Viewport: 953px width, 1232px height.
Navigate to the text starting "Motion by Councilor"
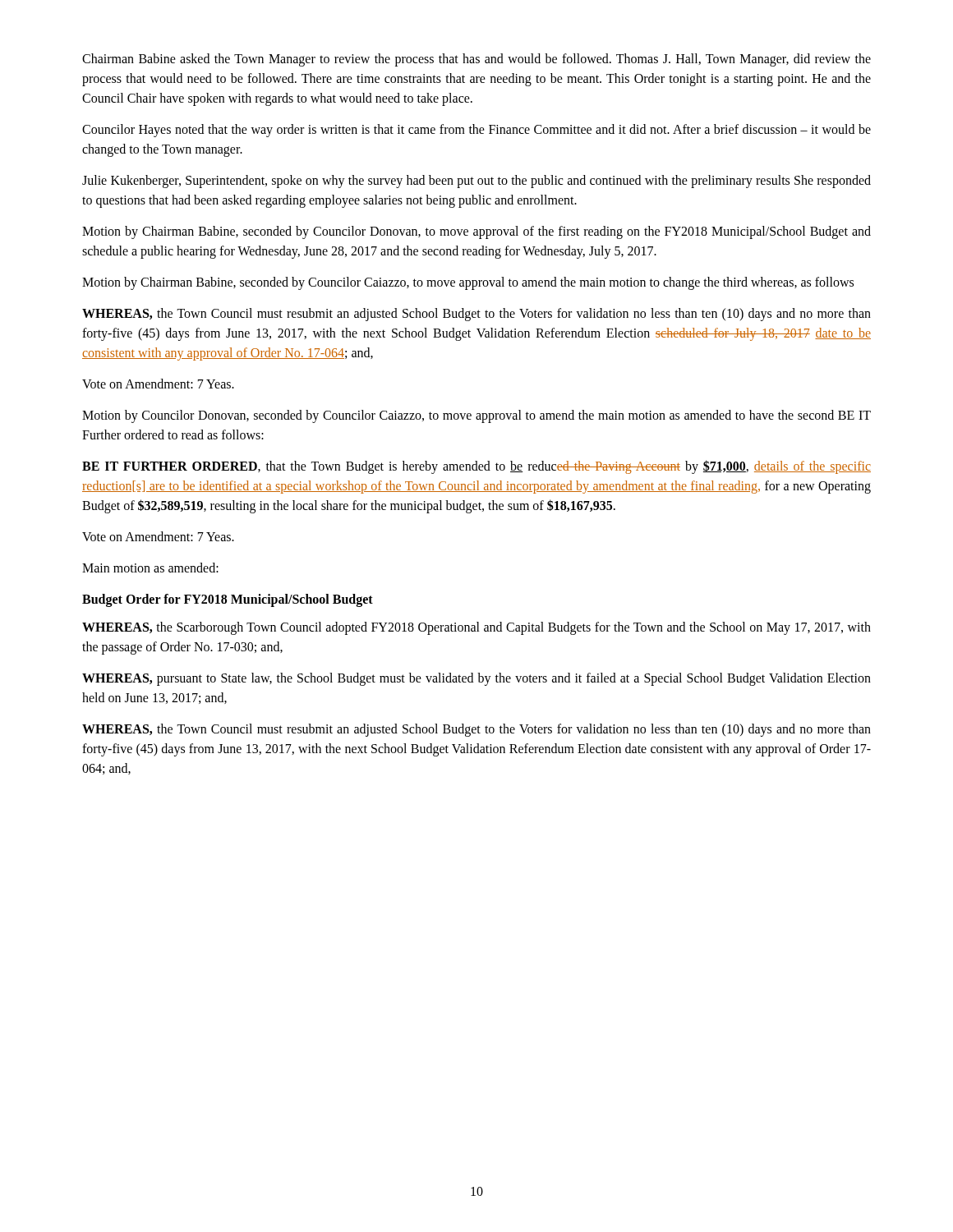click(x=476, y=425)
